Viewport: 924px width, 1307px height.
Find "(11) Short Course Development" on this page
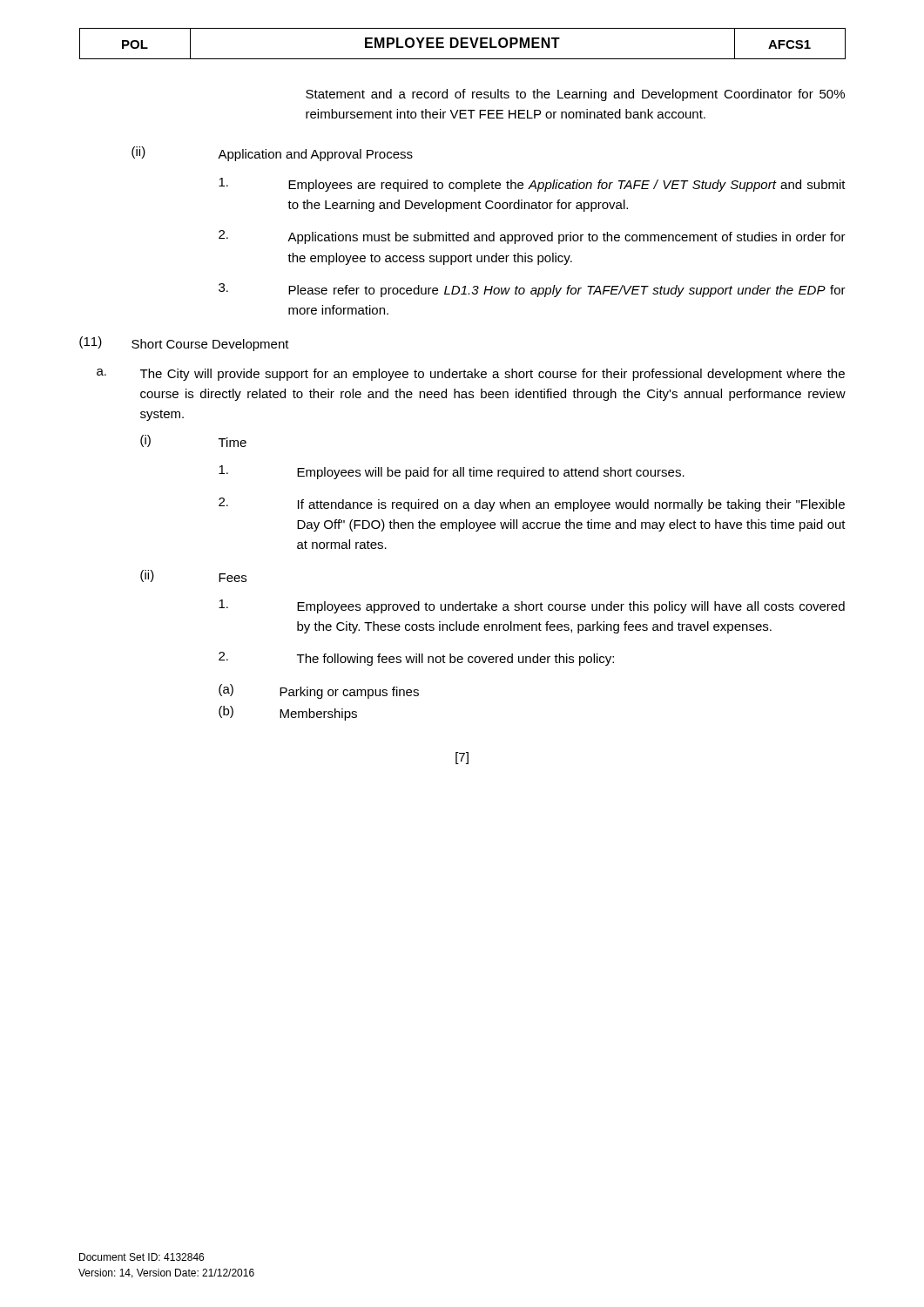click(x=184, y=344)
